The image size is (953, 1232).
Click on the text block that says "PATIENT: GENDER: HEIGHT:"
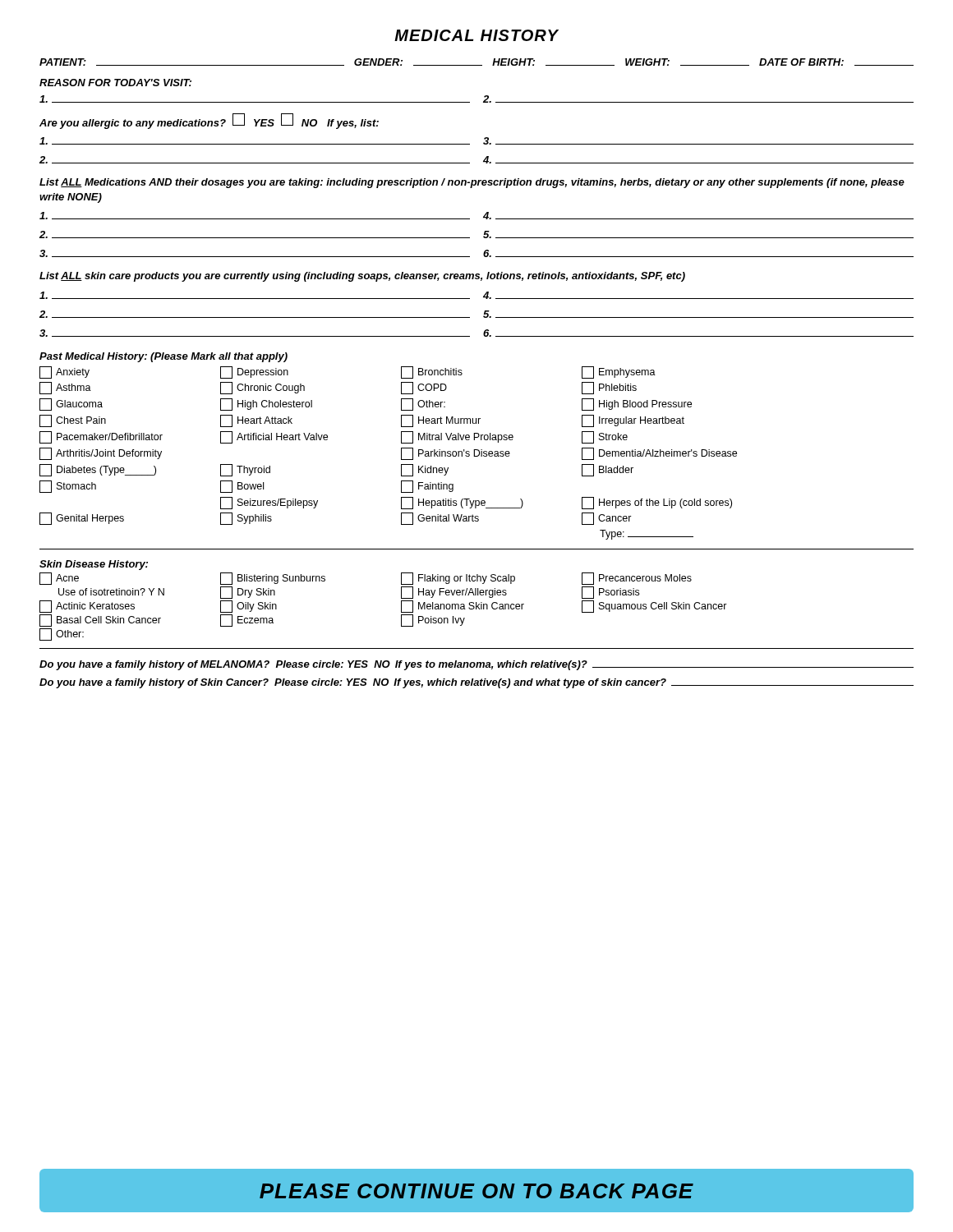(x=476, y=61)
